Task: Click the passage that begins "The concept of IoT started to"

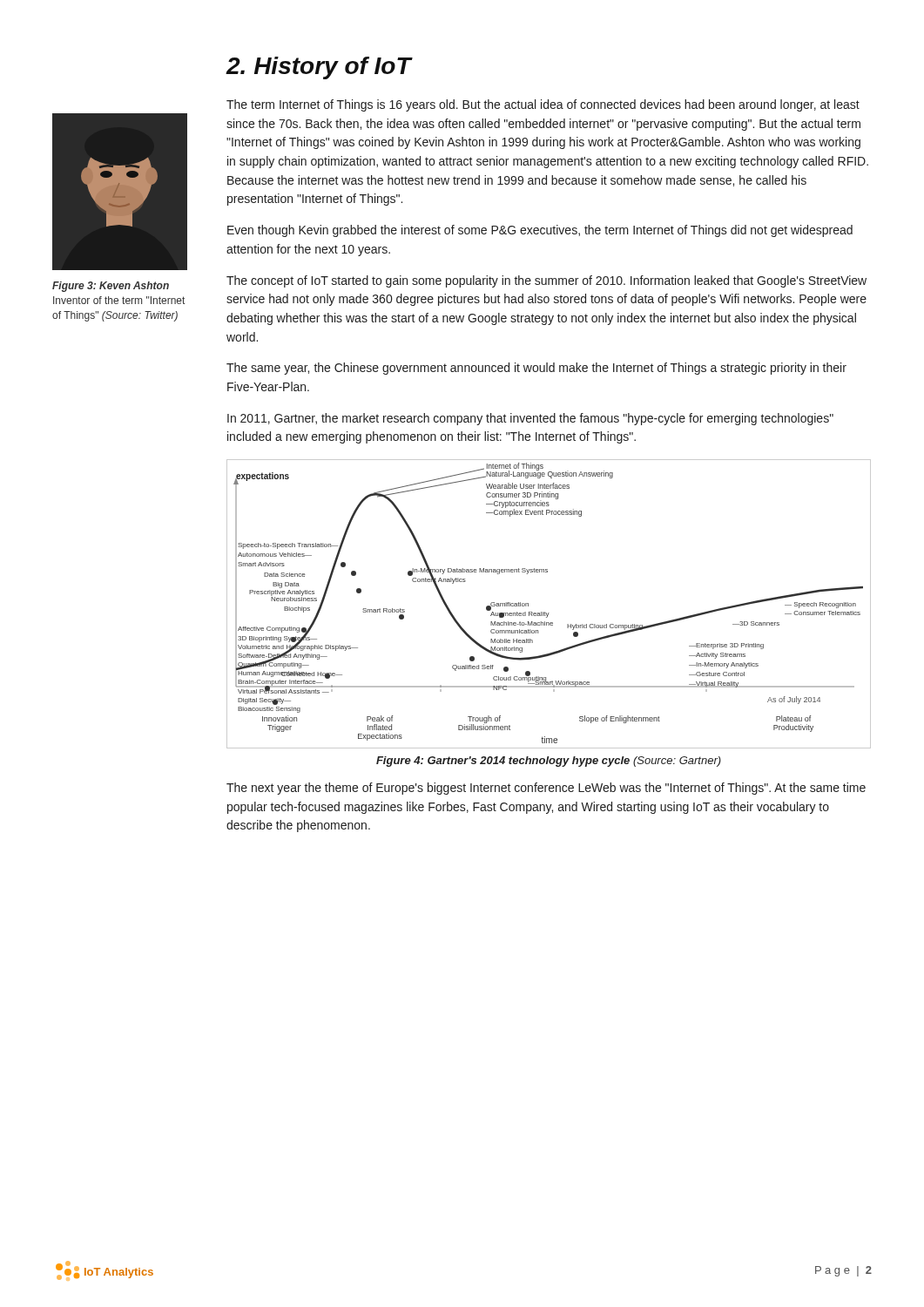Action: click(549, 309)
